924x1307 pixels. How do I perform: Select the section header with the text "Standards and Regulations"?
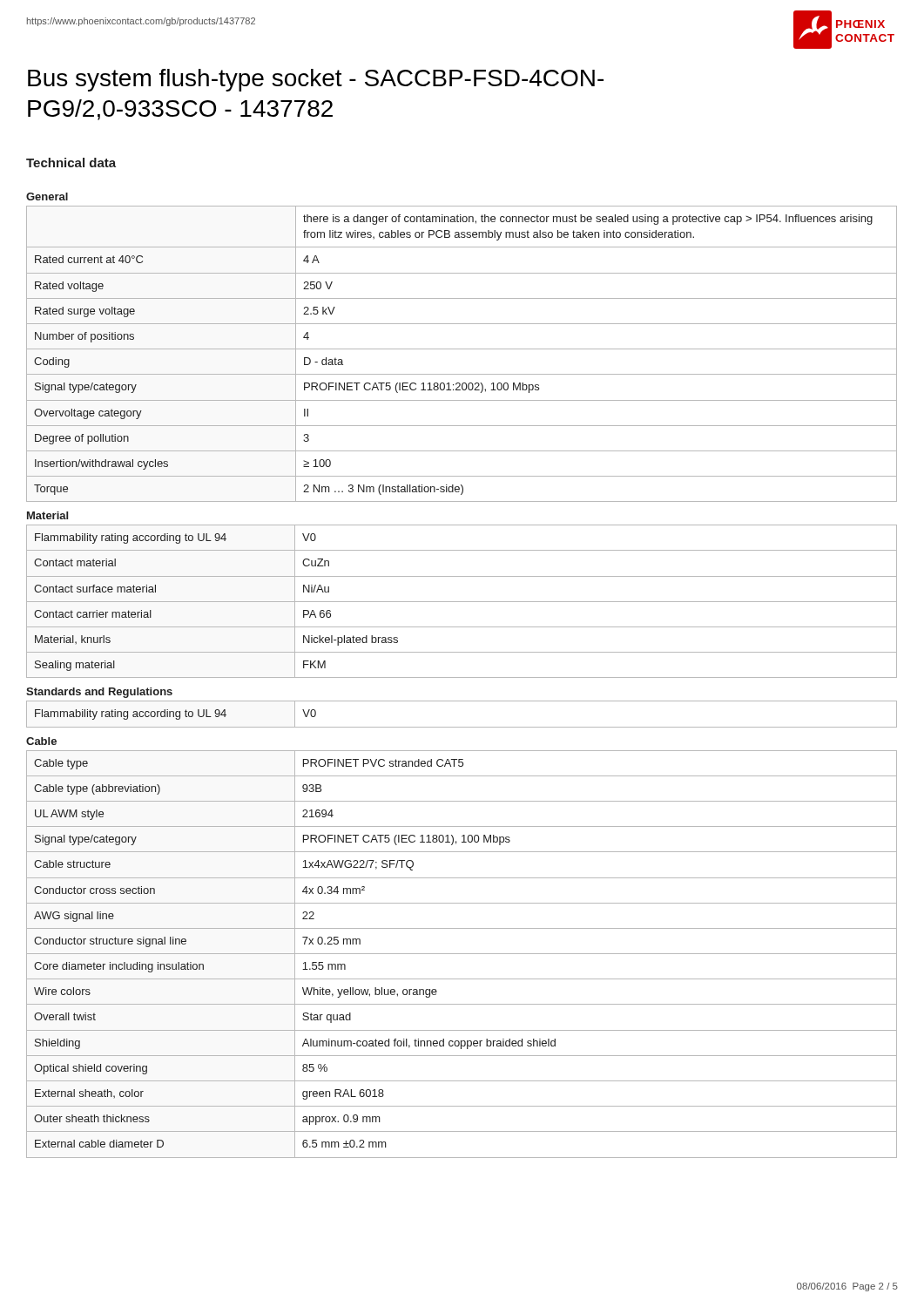[99, 692]
